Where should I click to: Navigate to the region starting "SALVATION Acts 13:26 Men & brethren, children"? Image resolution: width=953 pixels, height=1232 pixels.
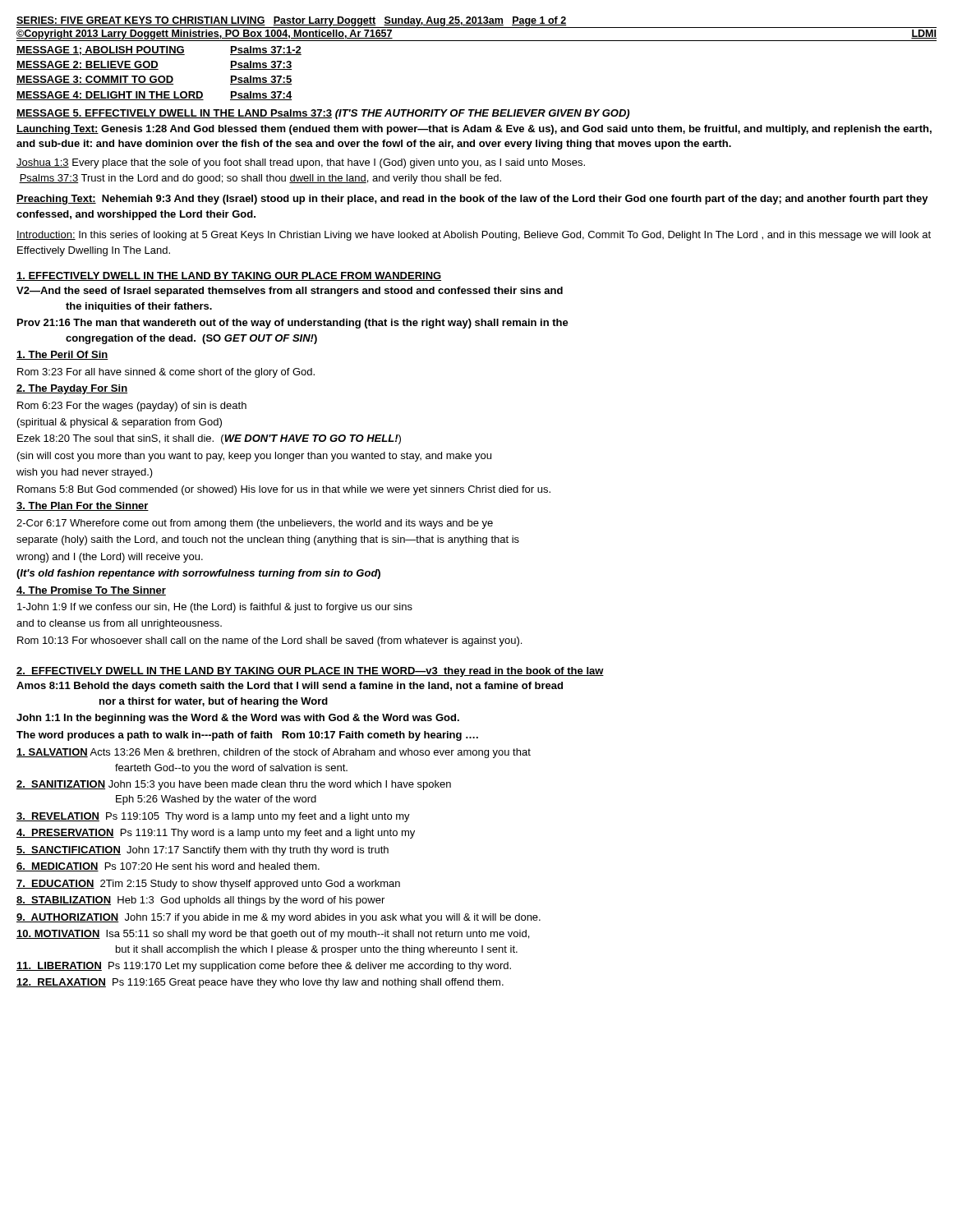coord(273,760)
